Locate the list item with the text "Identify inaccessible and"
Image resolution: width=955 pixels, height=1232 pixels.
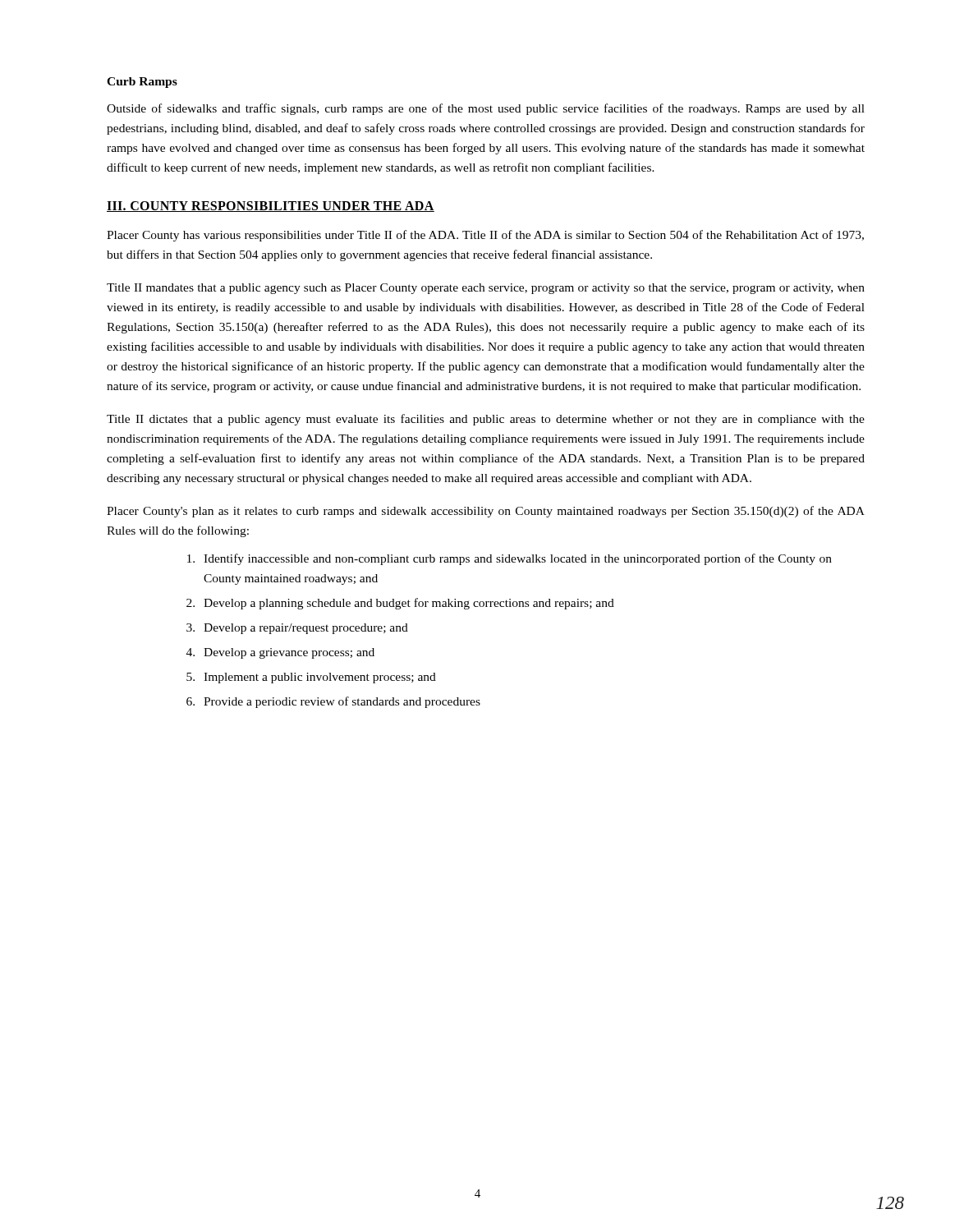click(502, 569)
